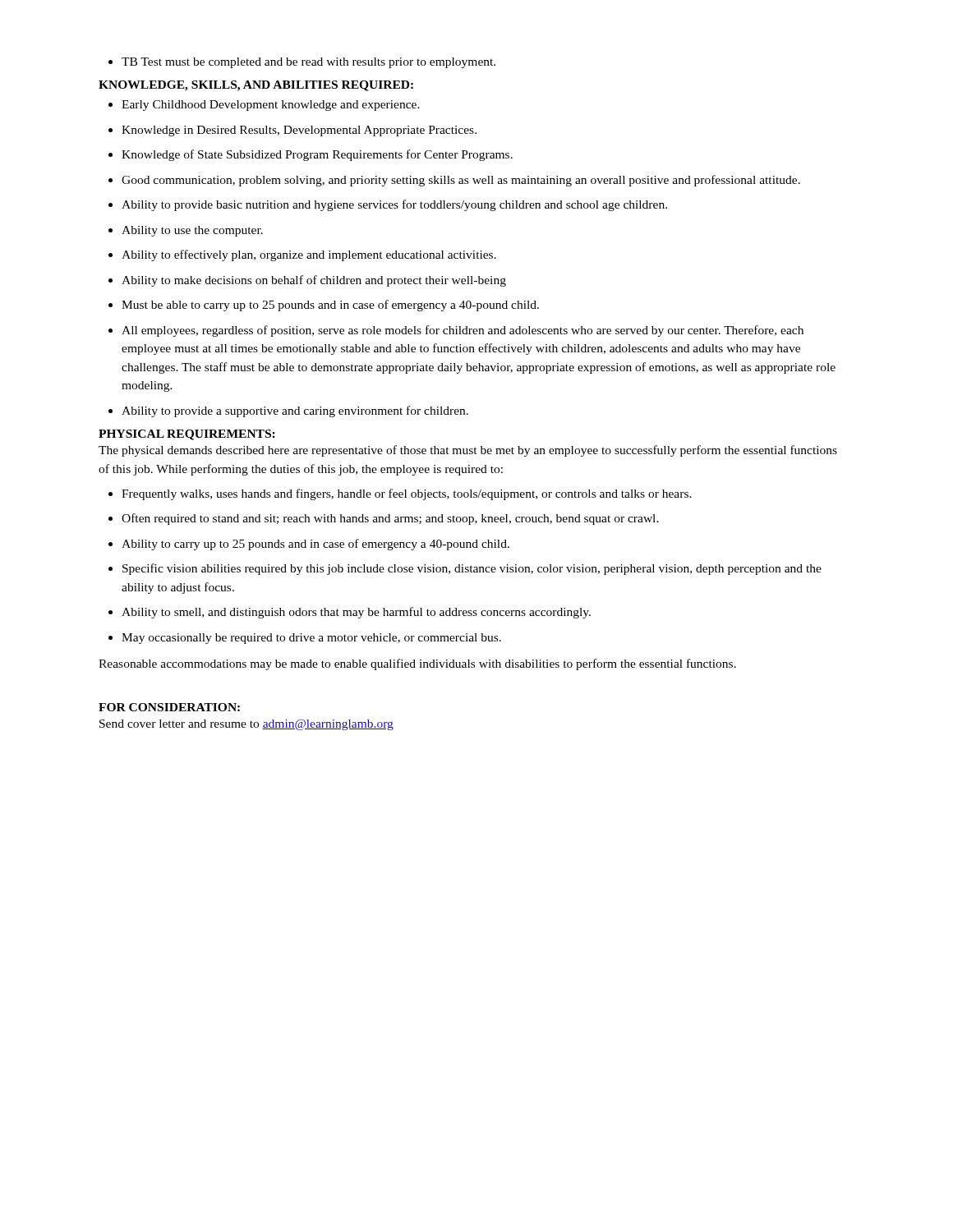Select the passage starting "Ability to use"
This screenshot has width=953, height=1232.
pyautogui.click(x=186, y=231)
